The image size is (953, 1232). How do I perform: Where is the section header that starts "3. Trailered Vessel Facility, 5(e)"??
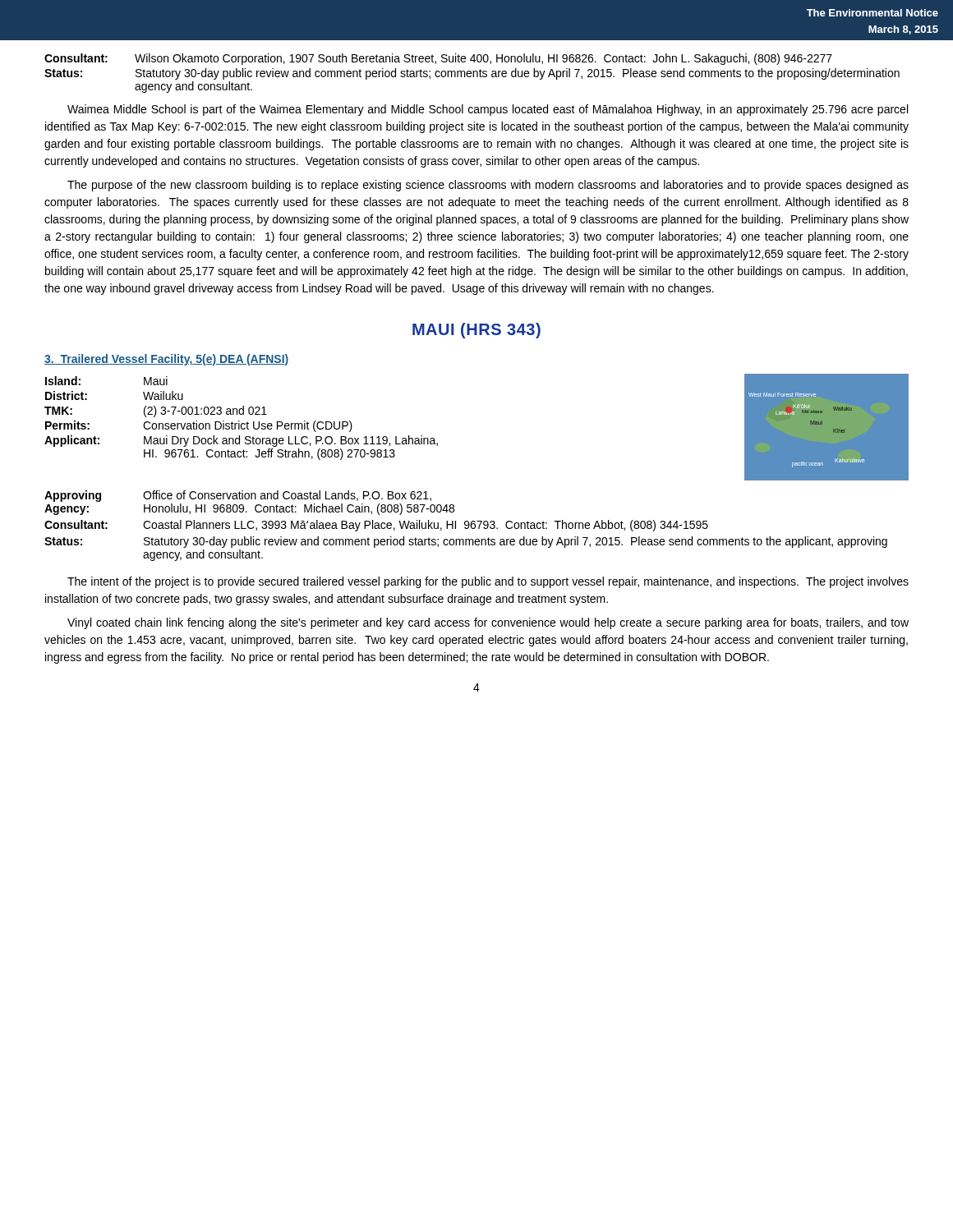point(166,359)
